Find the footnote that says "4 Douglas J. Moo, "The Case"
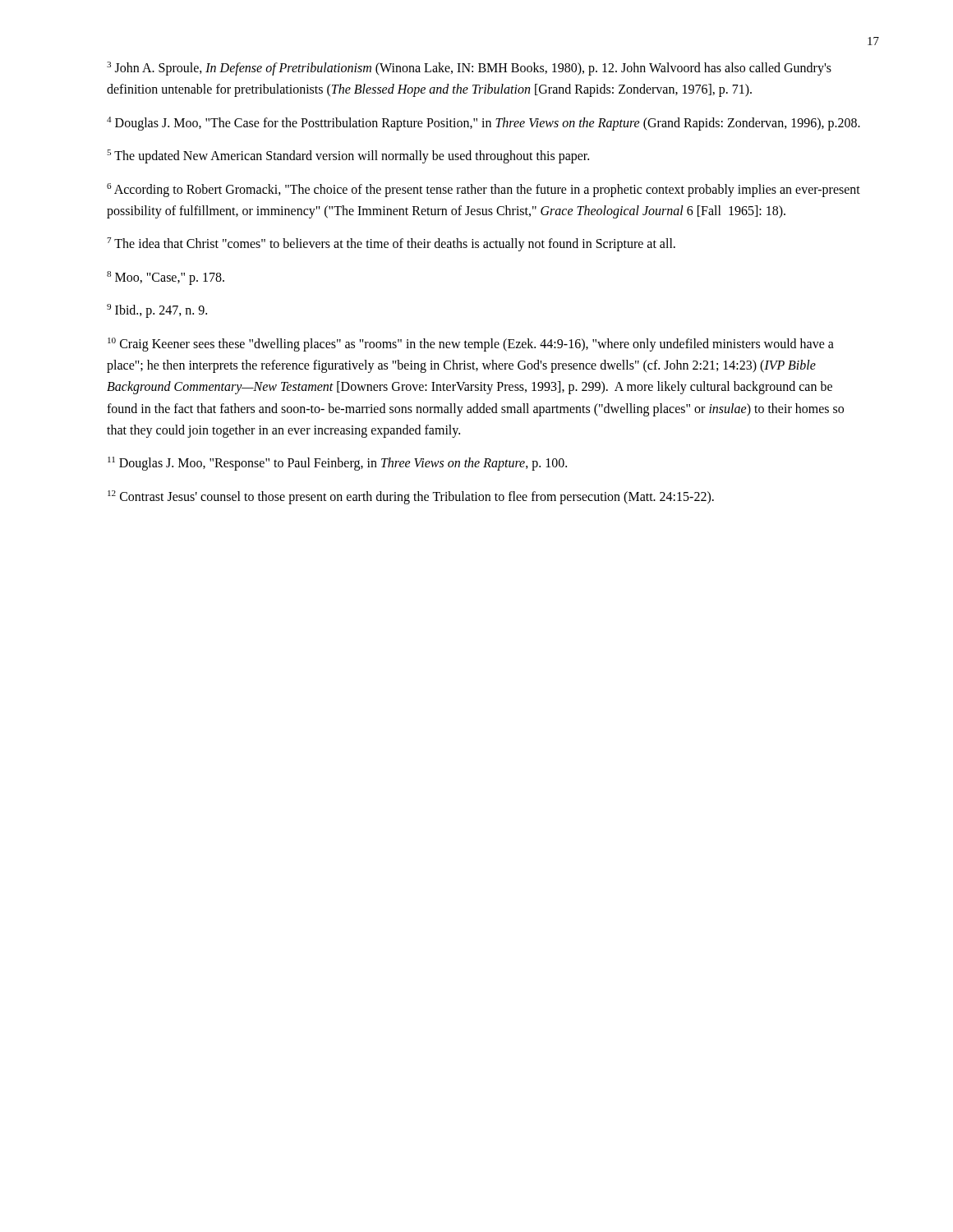953x1232 pixels. tap(484, 122)
